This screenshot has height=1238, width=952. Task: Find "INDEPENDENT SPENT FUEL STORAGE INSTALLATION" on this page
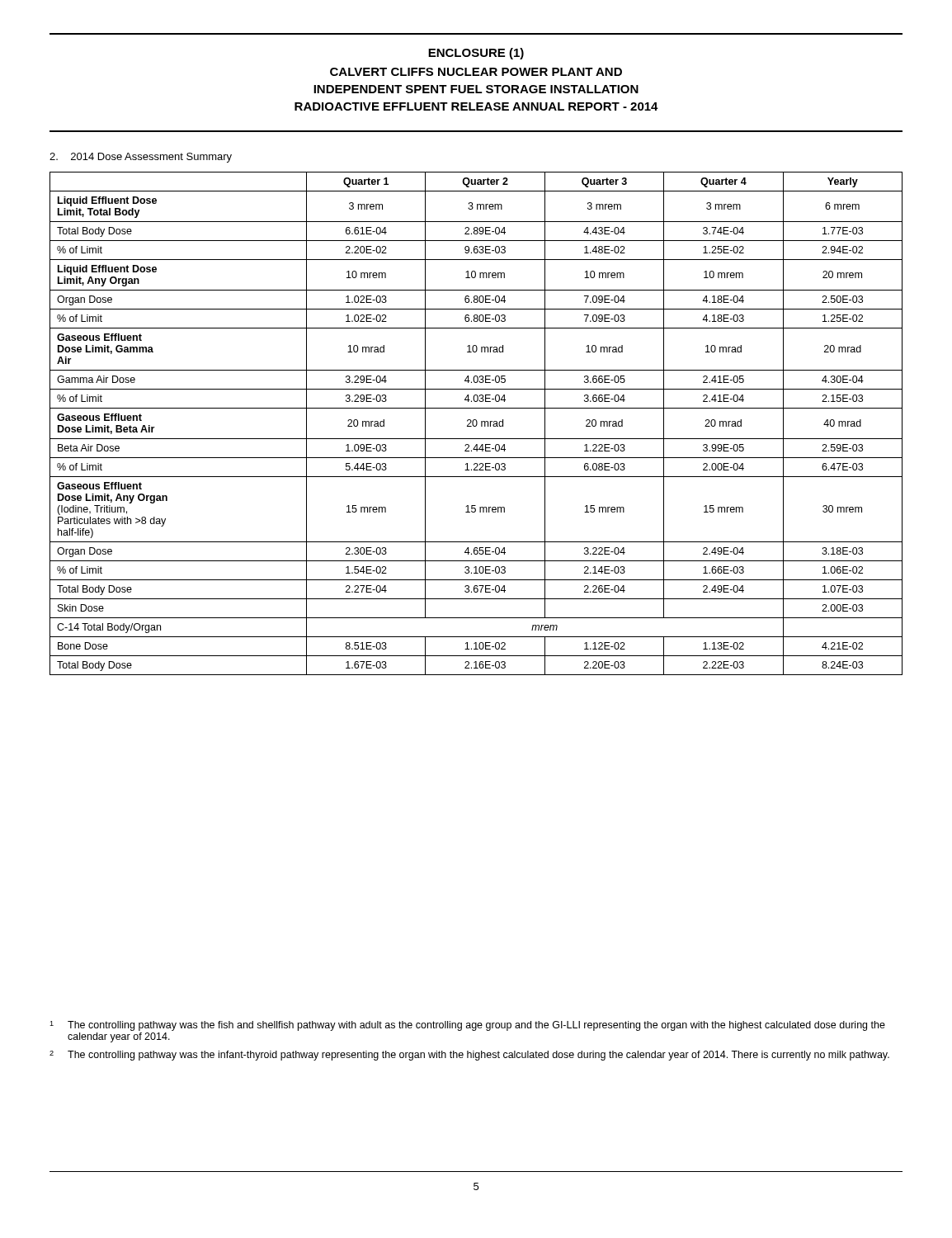coord(476,89)
